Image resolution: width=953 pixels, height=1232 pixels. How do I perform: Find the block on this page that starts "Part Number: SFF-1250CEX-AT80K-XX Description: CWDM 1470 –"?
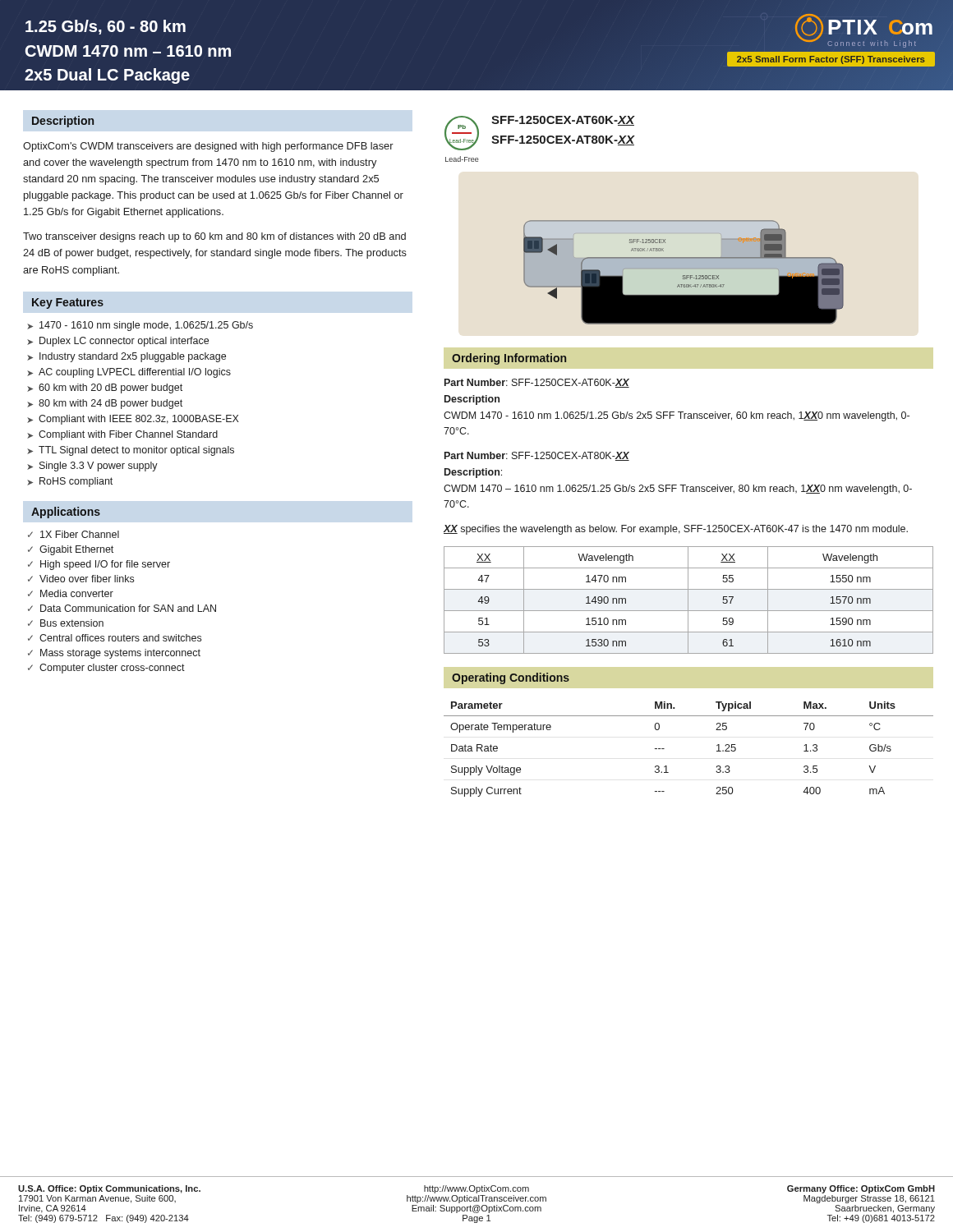pyautogui.click(x=678, y=480)
